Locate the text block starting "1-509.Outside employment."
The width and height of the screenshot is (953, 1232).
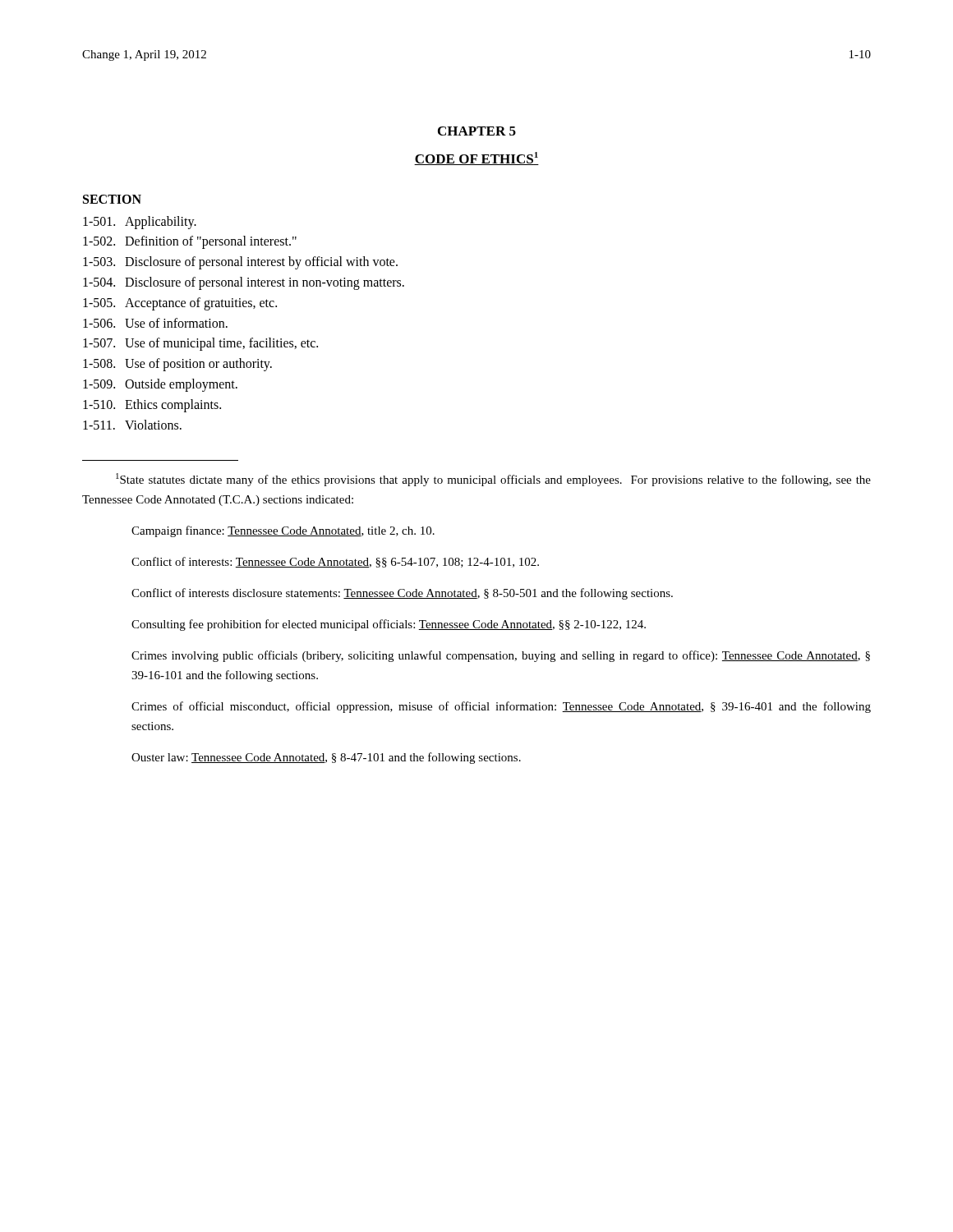(160, 385)
